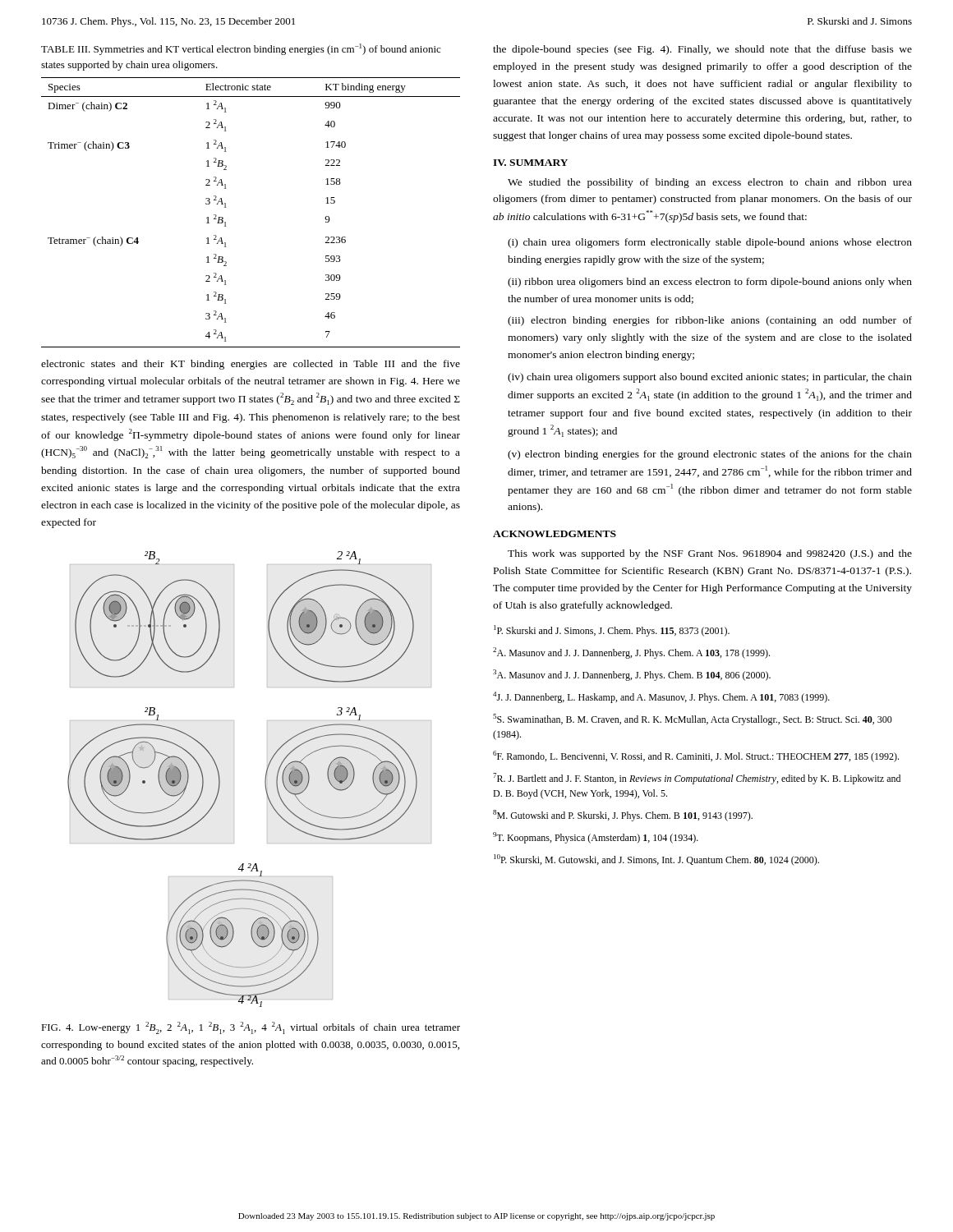
Task: Click on the list item that says "(ii) ribbon urea oligomers bind"
Action: (x=710, y=290)
